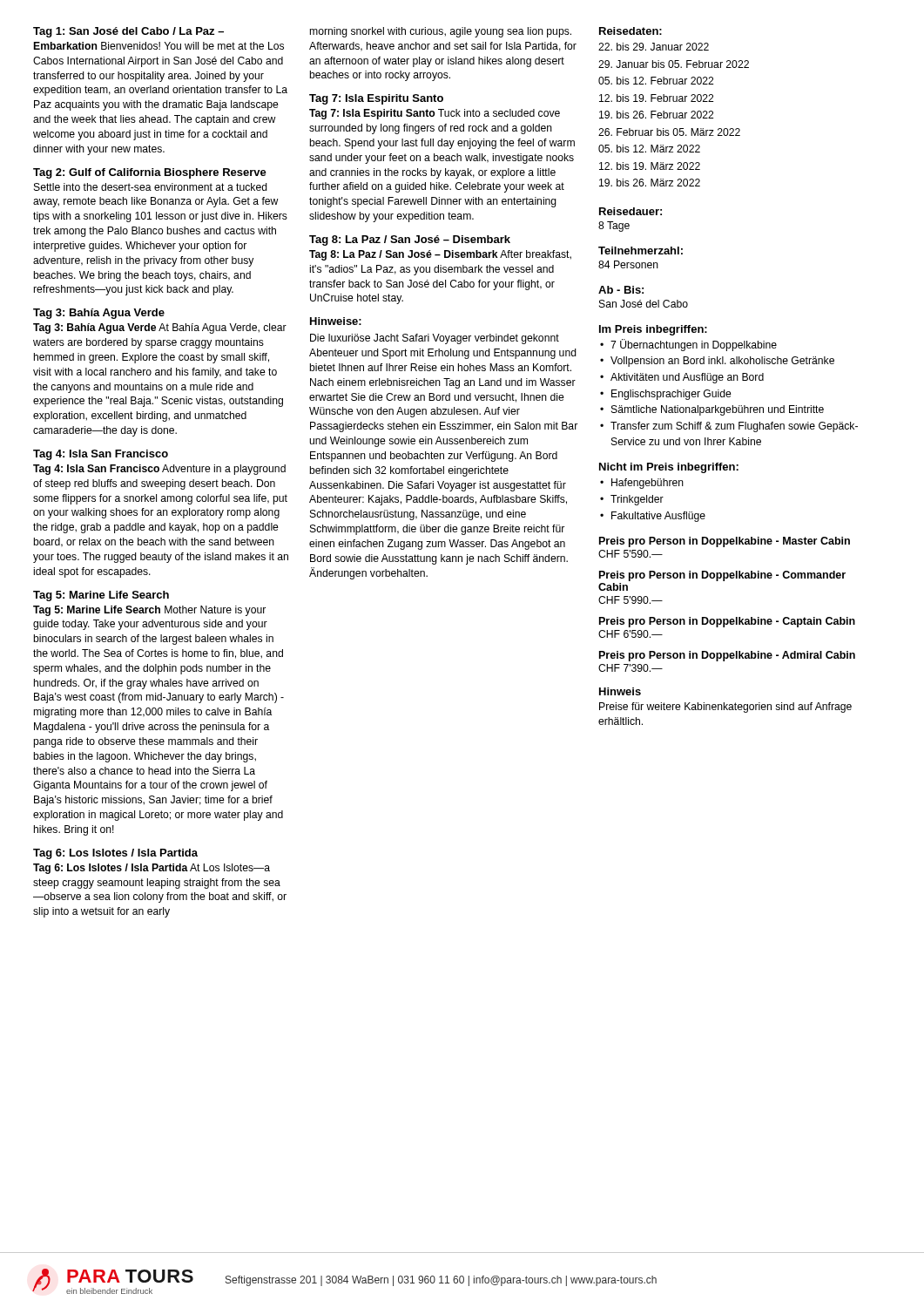This screenshot has height=1307, width=924.
Task: Find "7 Übernachtungen in Doppelkabine" on this page
Action: coord(694,345)
